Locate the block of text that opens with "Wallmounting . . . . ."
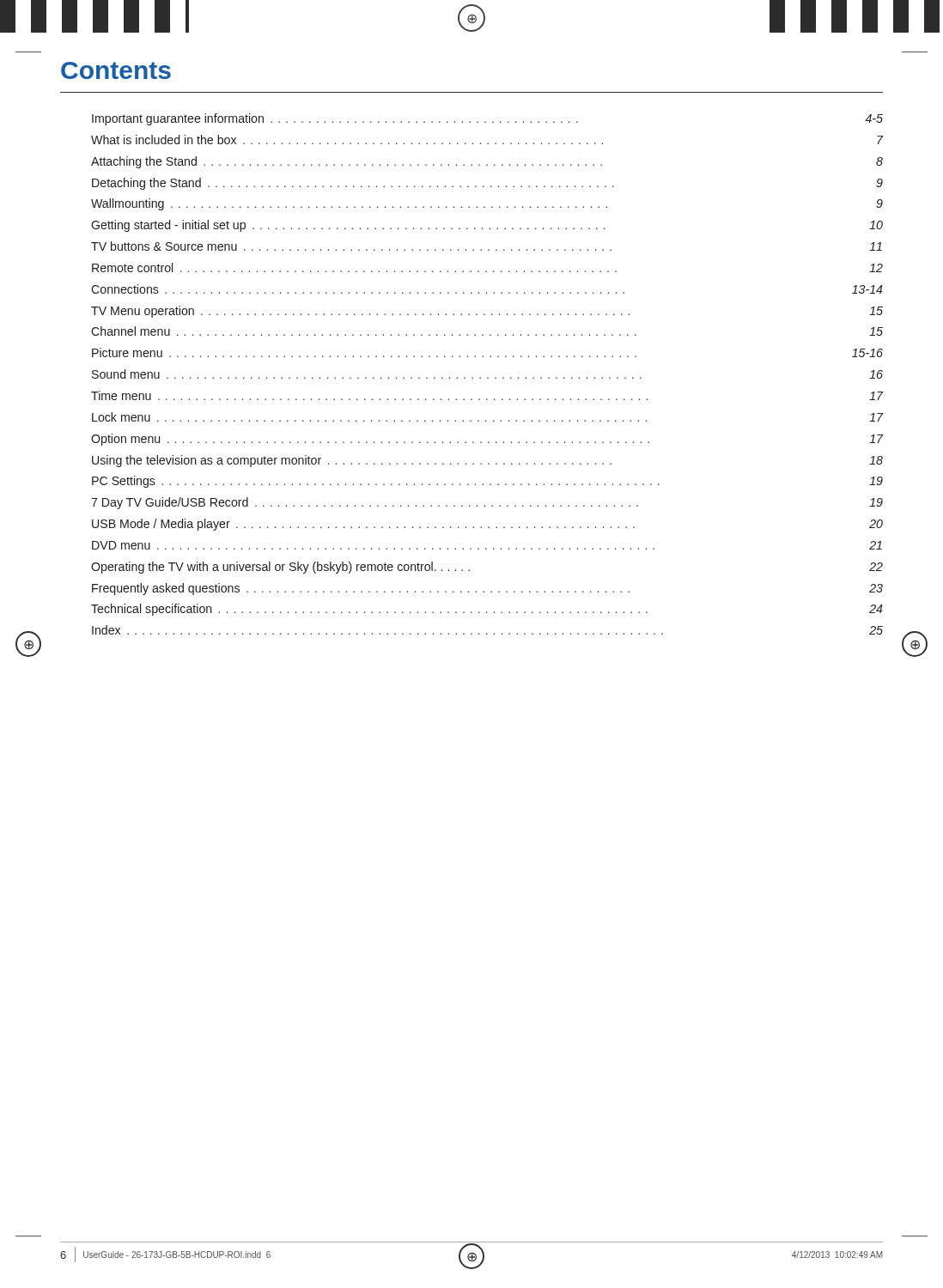The image size is (943, 1288). 487,204
